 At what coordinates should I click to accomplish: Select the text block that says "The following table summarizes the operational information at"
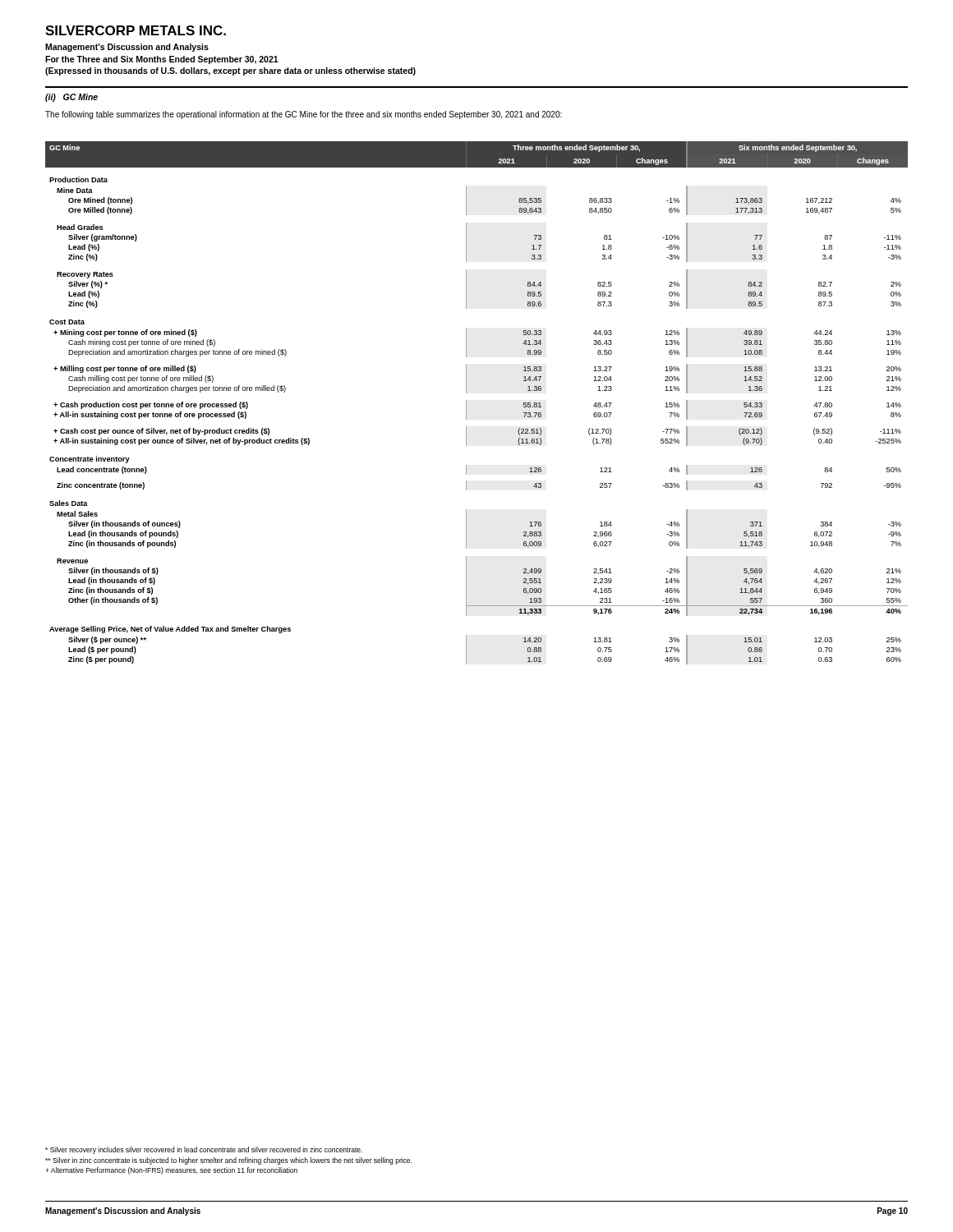tap(304, 115)
